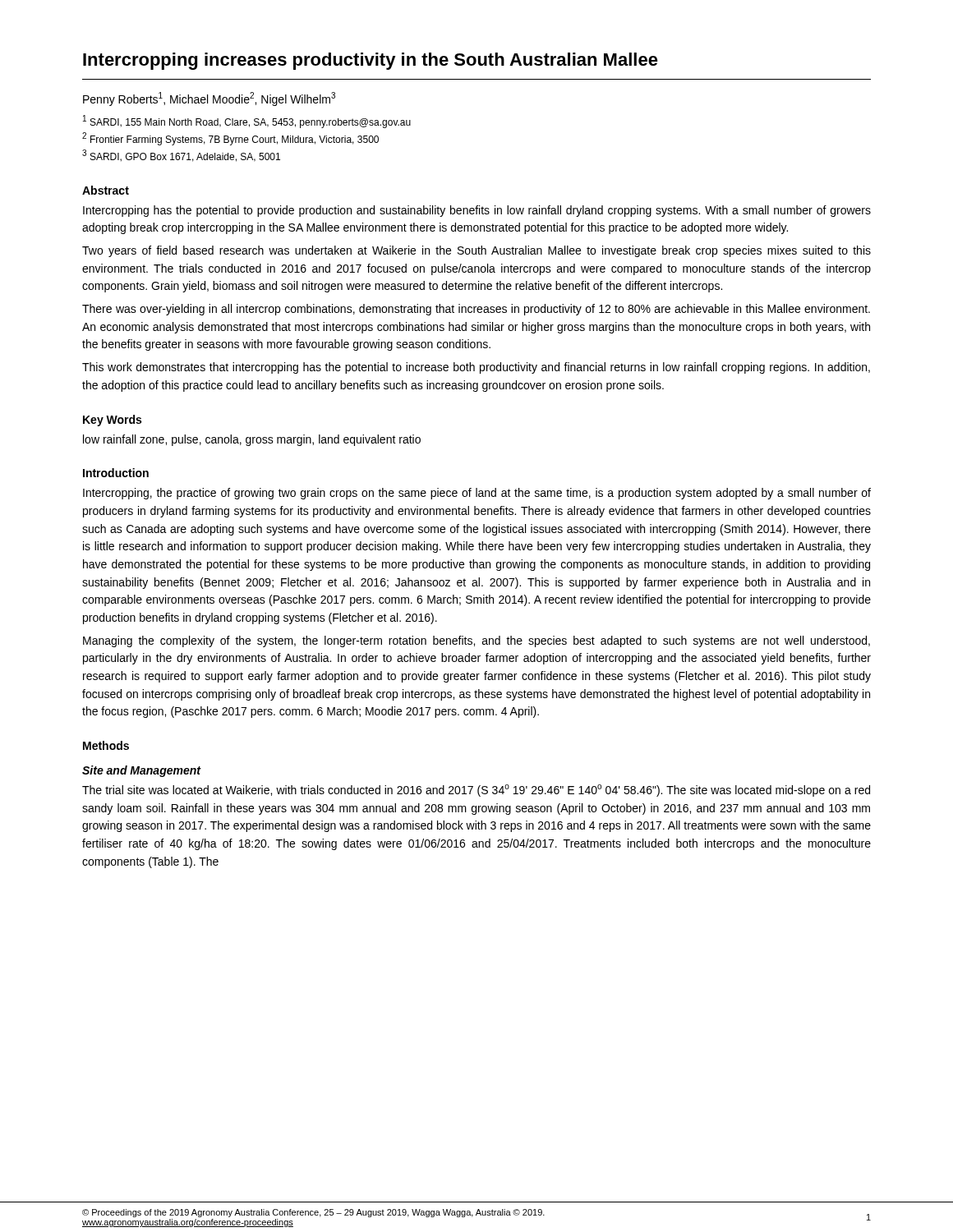Locate the element starting "There was over-yielding in all"
Screen dimensions: 1232x953
[x=476, y=327]
